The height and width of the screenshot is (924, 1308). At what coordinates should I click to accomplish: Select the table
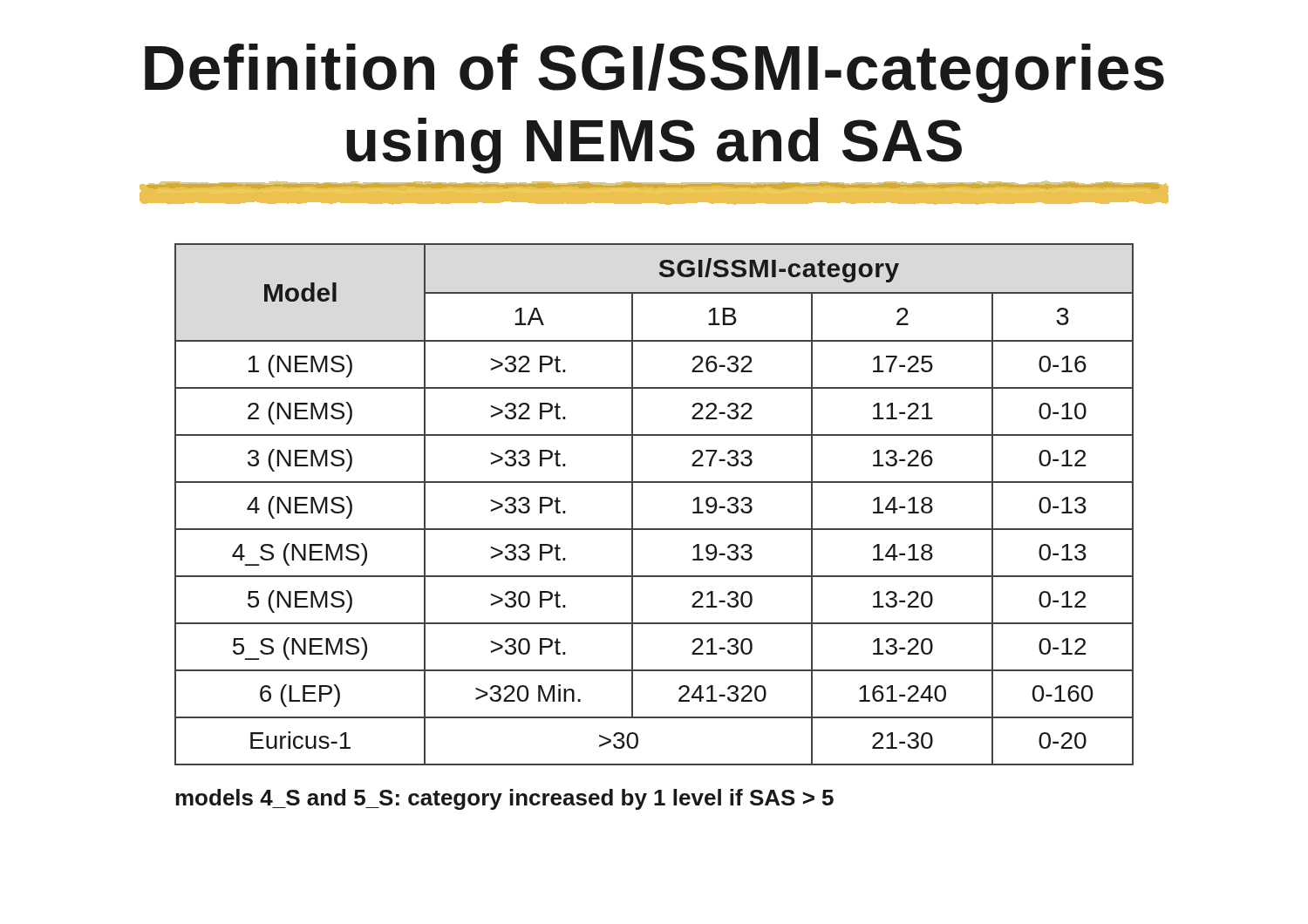[x=654, y=504]
